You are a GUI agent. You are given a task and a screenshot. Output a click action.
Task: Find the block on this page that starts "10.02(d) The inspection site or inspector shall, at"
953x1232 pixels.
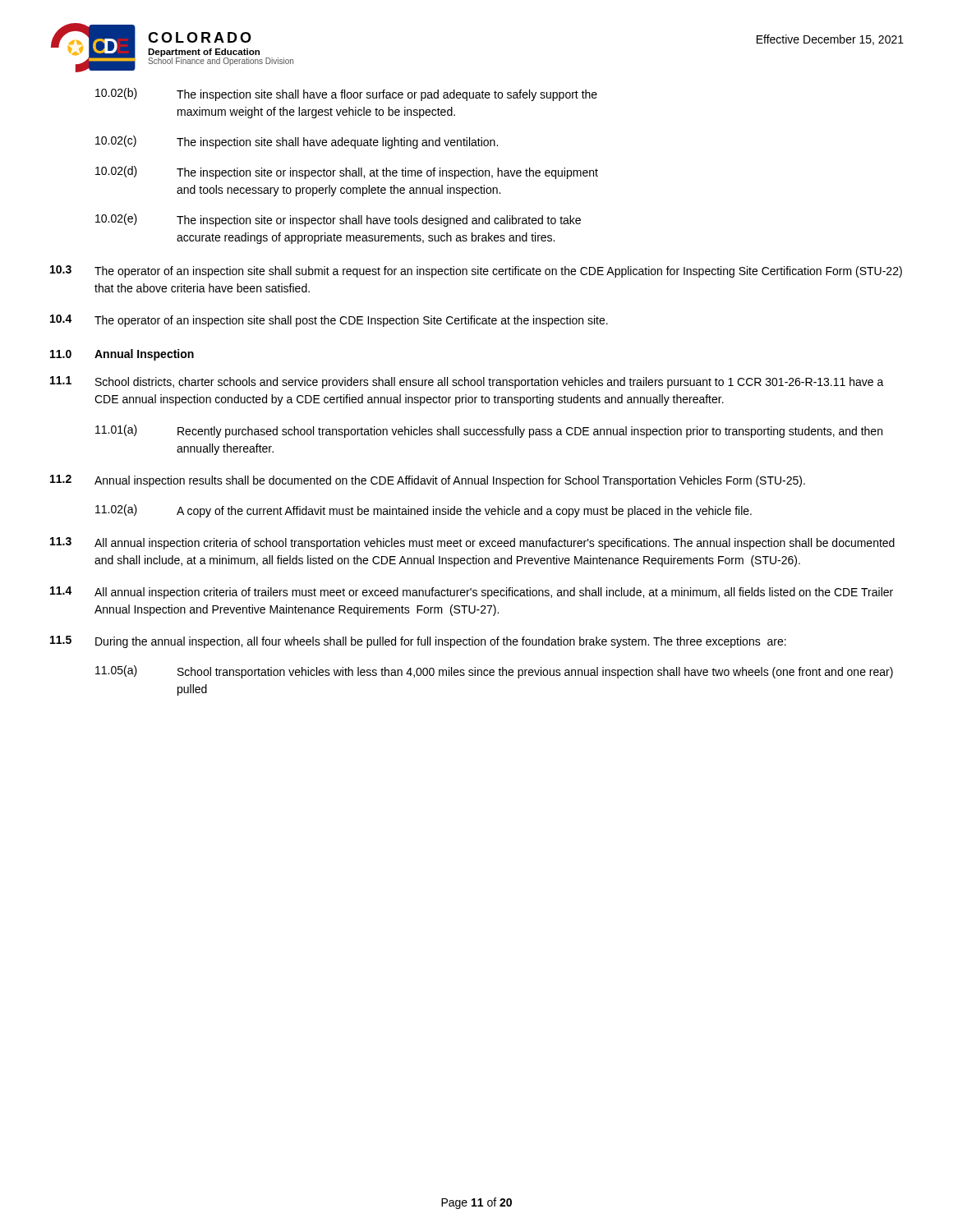click(346, 181)
